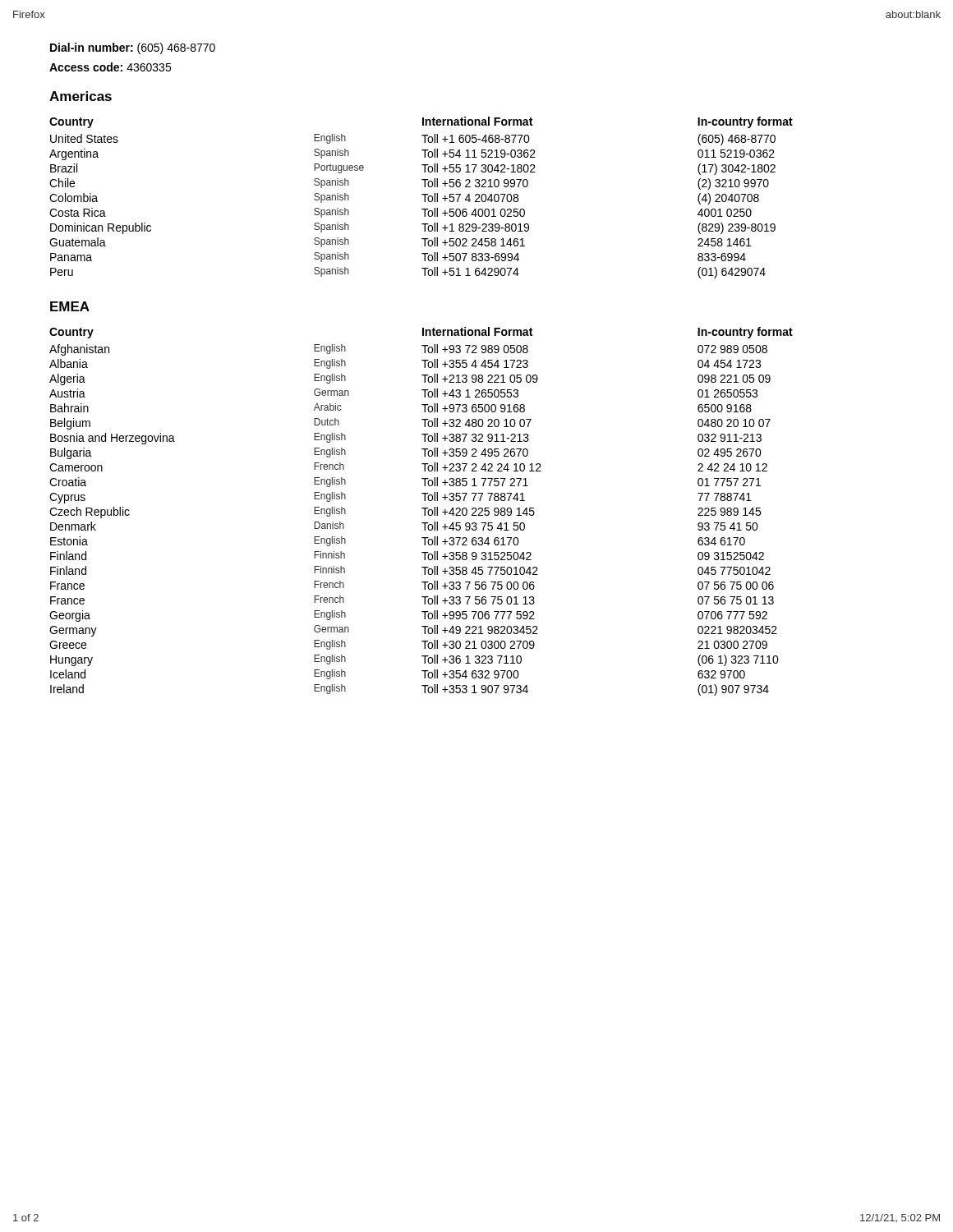Click on the text containing "Access code: 4360335"
The height and width of the screenshot is (1232, 953).
click(x=110, y=67)
